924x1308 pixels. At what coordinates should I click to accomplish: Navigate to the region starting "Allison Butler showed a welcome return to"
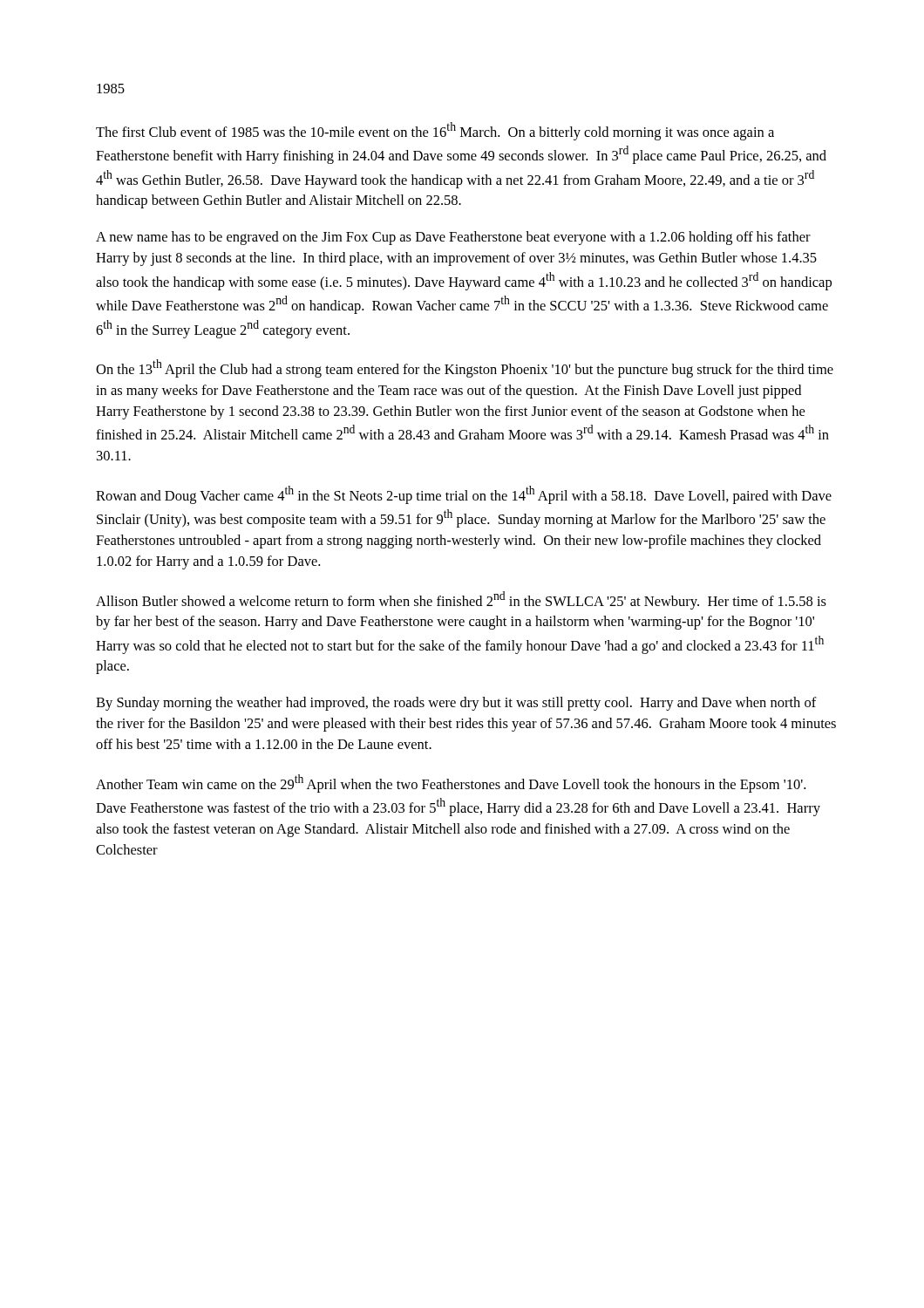coord(461,632)
